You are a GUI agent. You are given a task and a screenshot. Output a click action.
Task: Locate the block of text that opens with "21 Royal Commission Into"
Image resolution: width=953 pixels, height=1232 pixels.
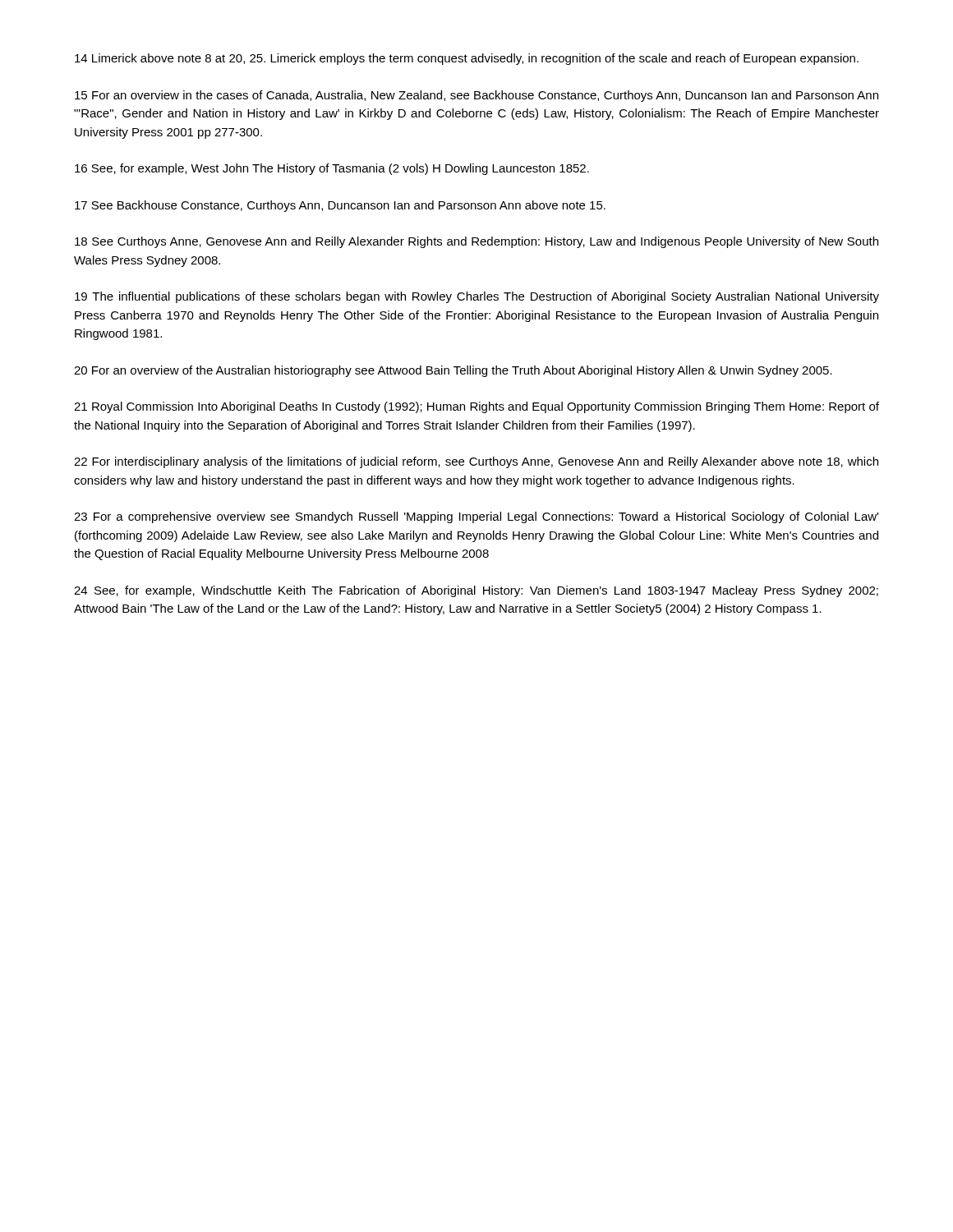pos(476,415)
